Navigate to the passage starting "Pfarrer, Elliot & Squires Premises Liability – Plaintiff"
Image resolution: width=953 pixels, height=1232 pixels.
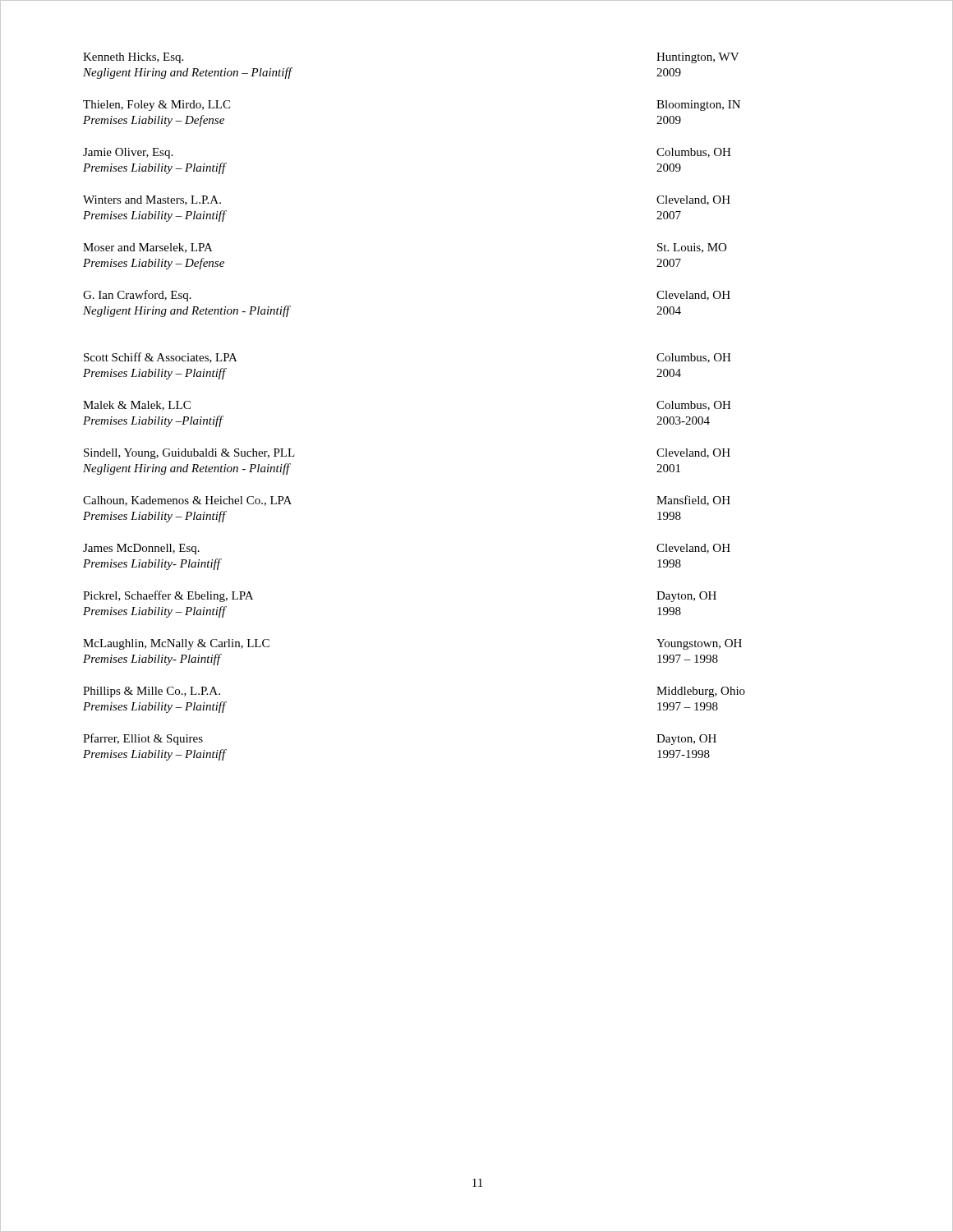(x=145, y=739)
